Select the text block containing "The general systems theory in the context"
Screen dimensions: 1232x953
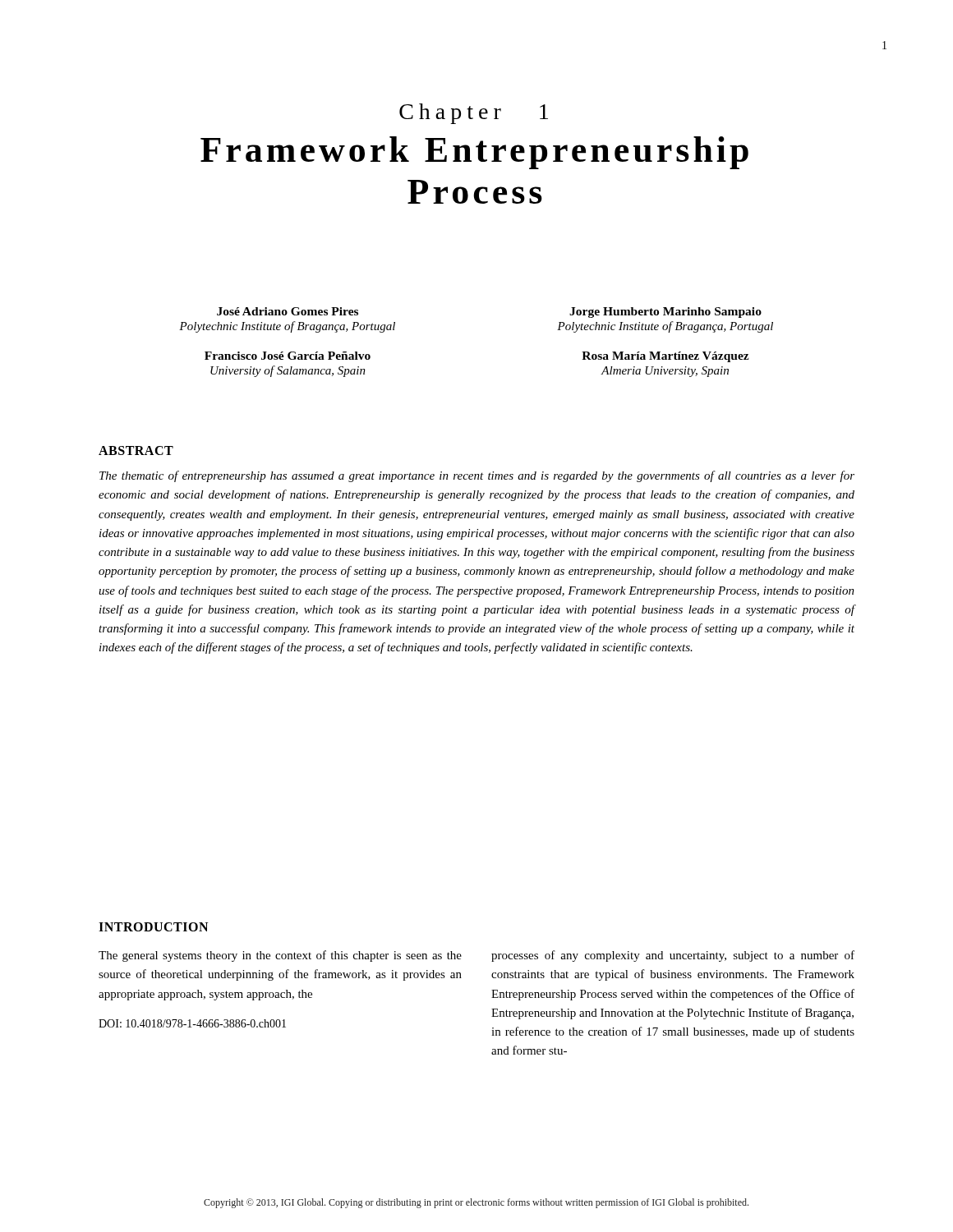click(280, 974)
